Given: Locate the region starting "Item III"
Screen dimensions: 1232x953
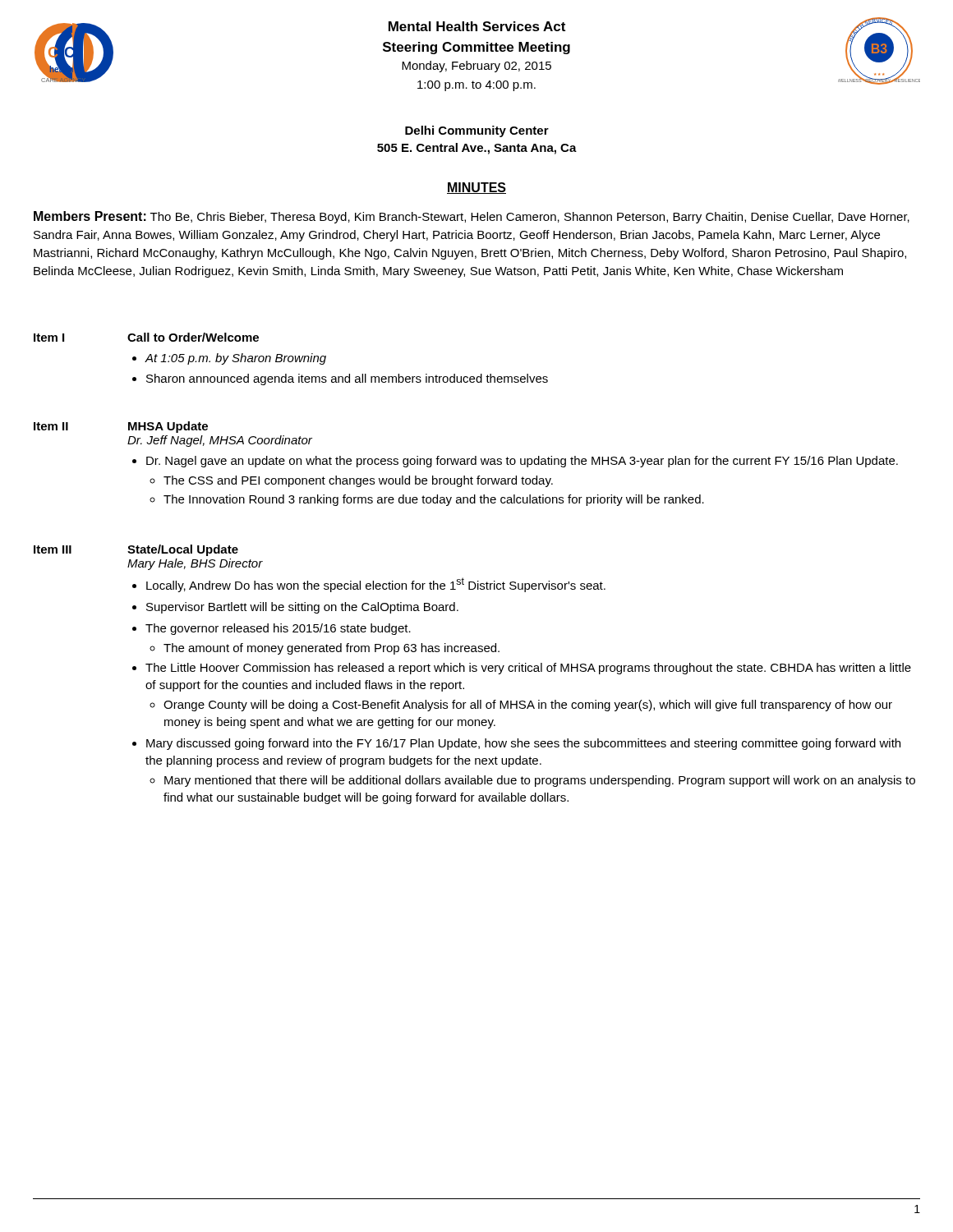Looking at the screenshot, I should (x=52, y=549).
